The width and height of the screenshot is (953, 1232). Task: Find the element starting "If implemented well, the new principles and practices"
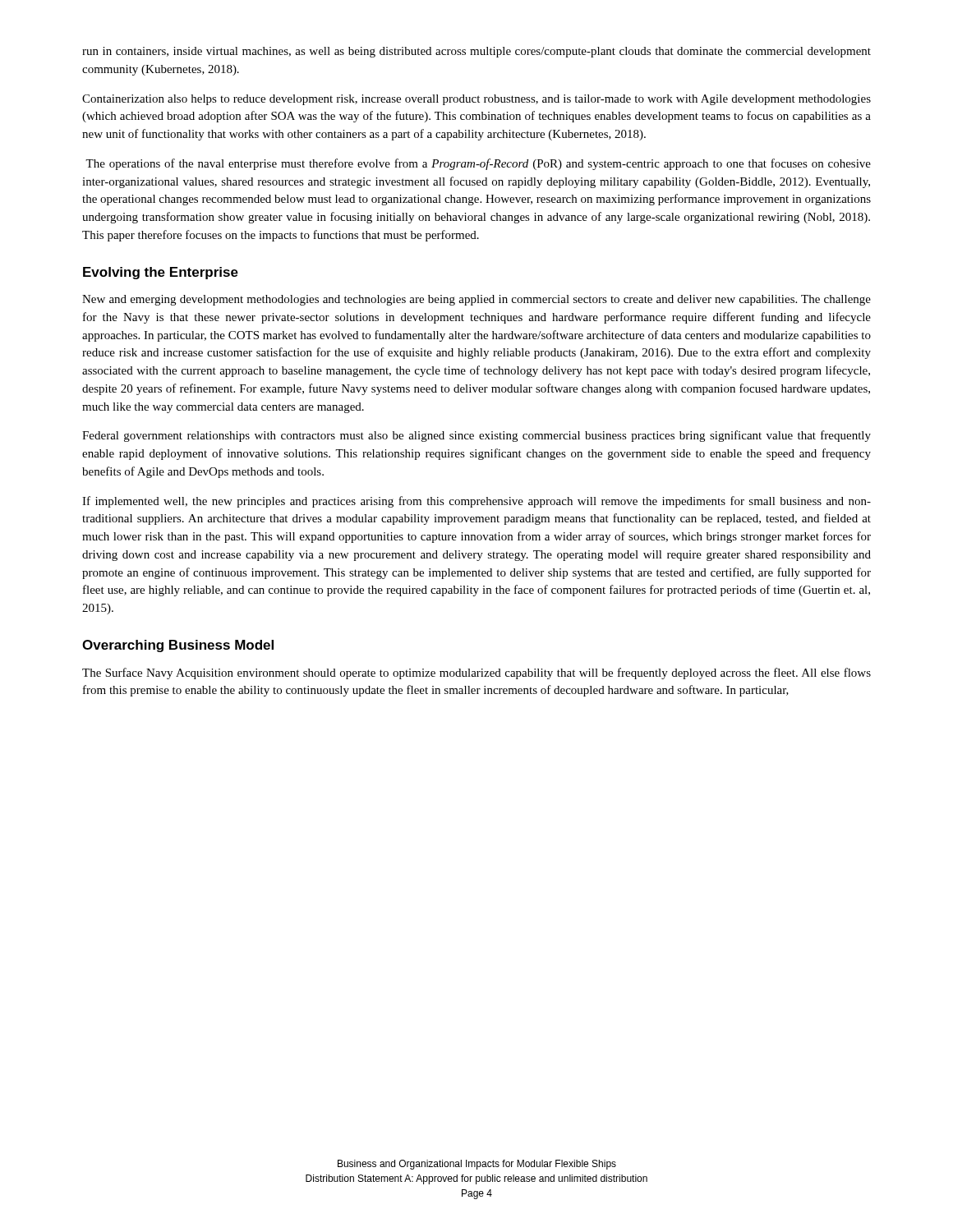[x=476, y=554]
